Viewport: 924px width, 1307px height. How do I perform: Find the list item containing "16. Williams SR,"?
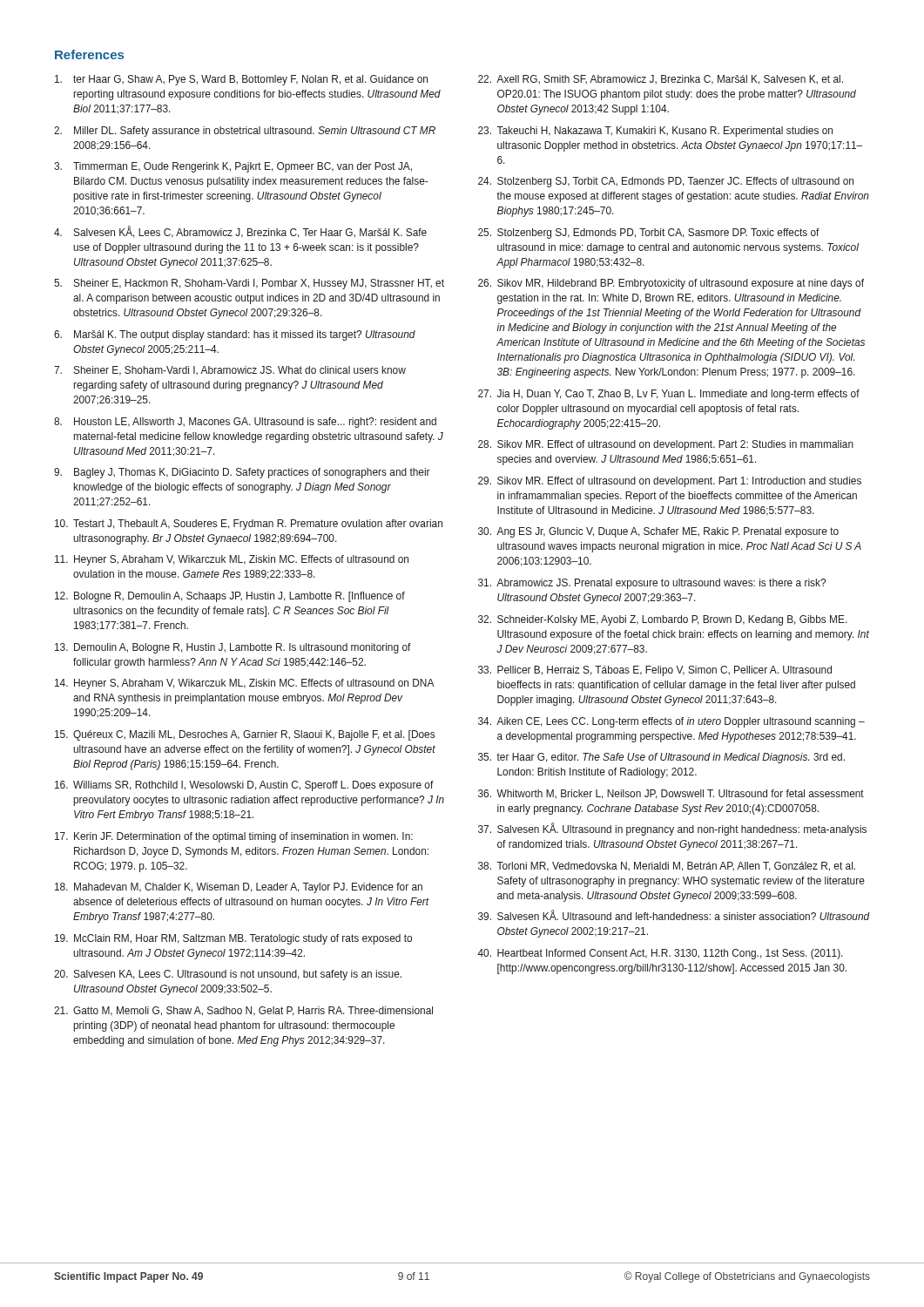coord(250,800)
